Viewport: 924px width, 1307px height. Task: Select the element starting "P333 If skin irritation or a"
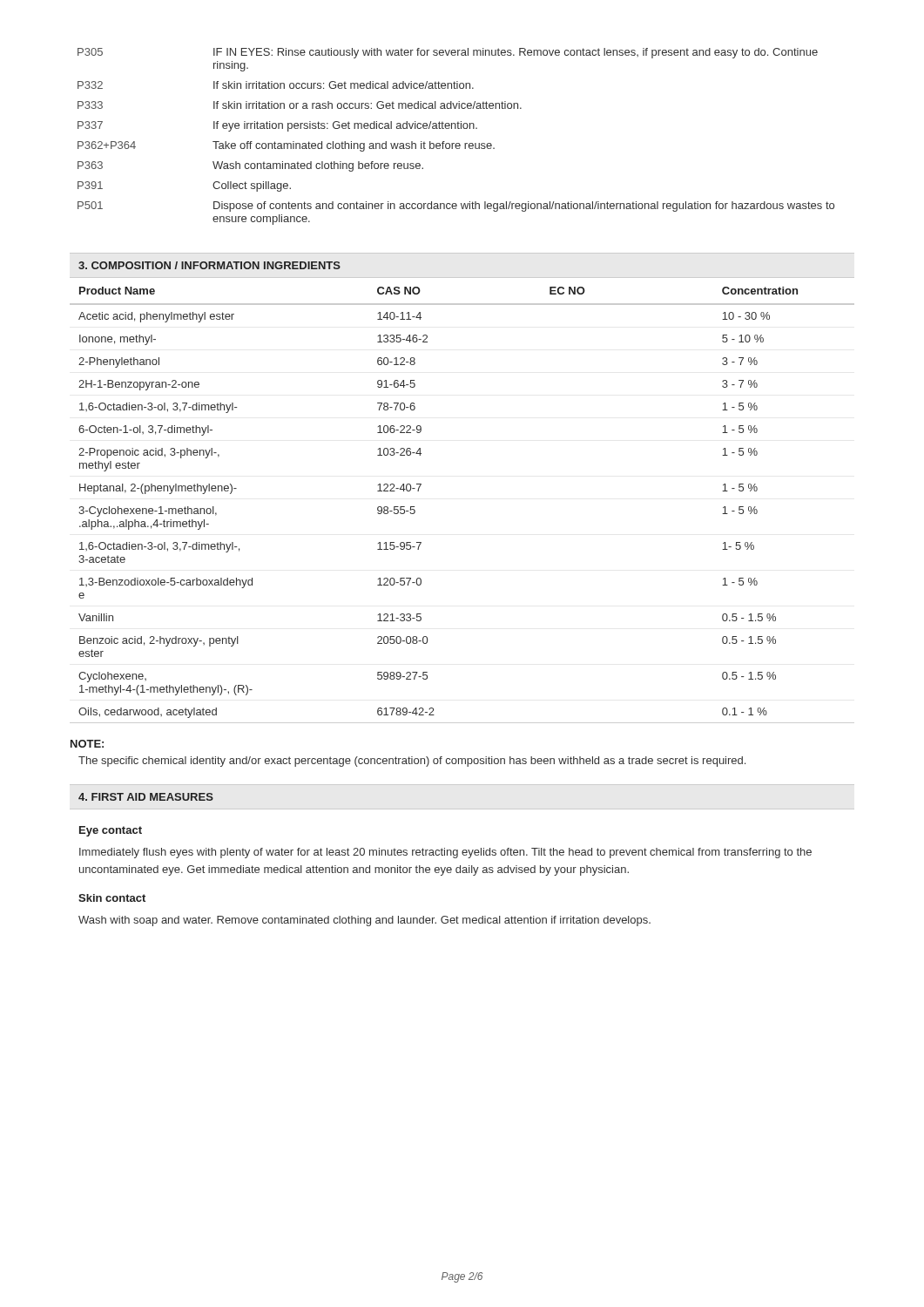click(x=462, y=105)
